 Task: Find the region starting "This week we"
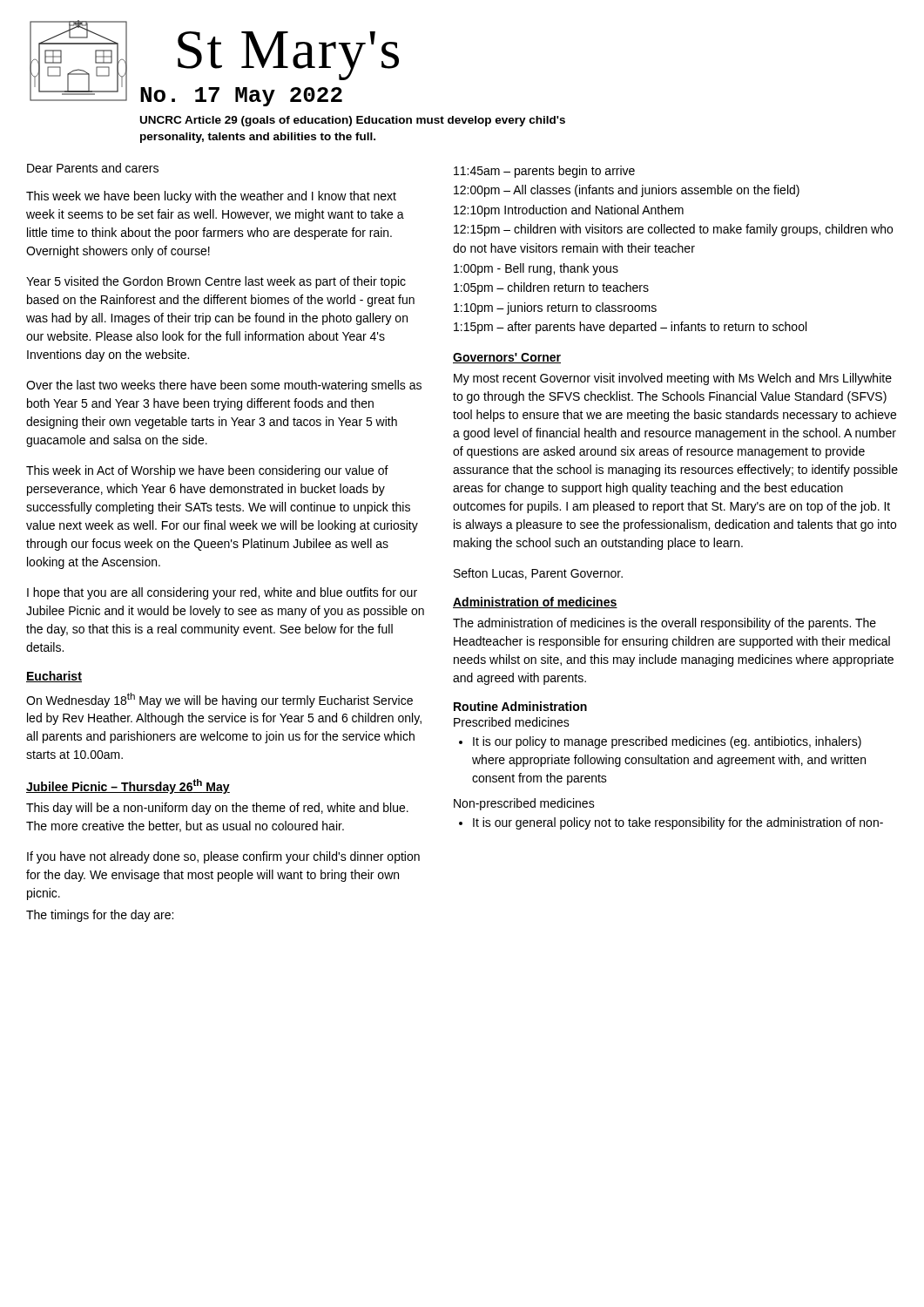(x=215, y=223)
